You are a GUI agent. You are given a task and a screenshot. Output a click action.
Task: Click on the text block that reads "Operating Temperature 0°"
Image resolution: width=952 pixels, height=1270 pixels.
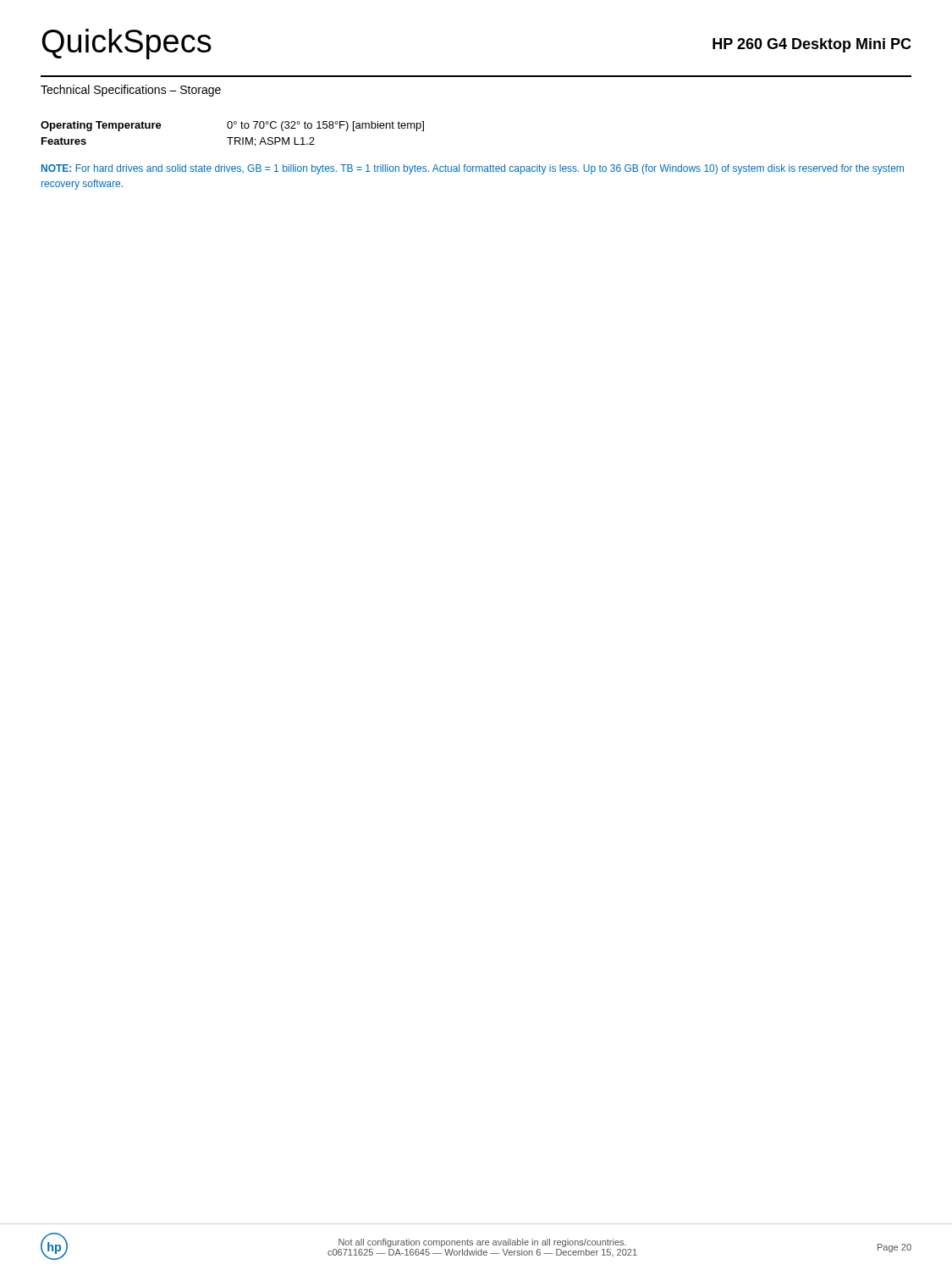click(233, 125)
